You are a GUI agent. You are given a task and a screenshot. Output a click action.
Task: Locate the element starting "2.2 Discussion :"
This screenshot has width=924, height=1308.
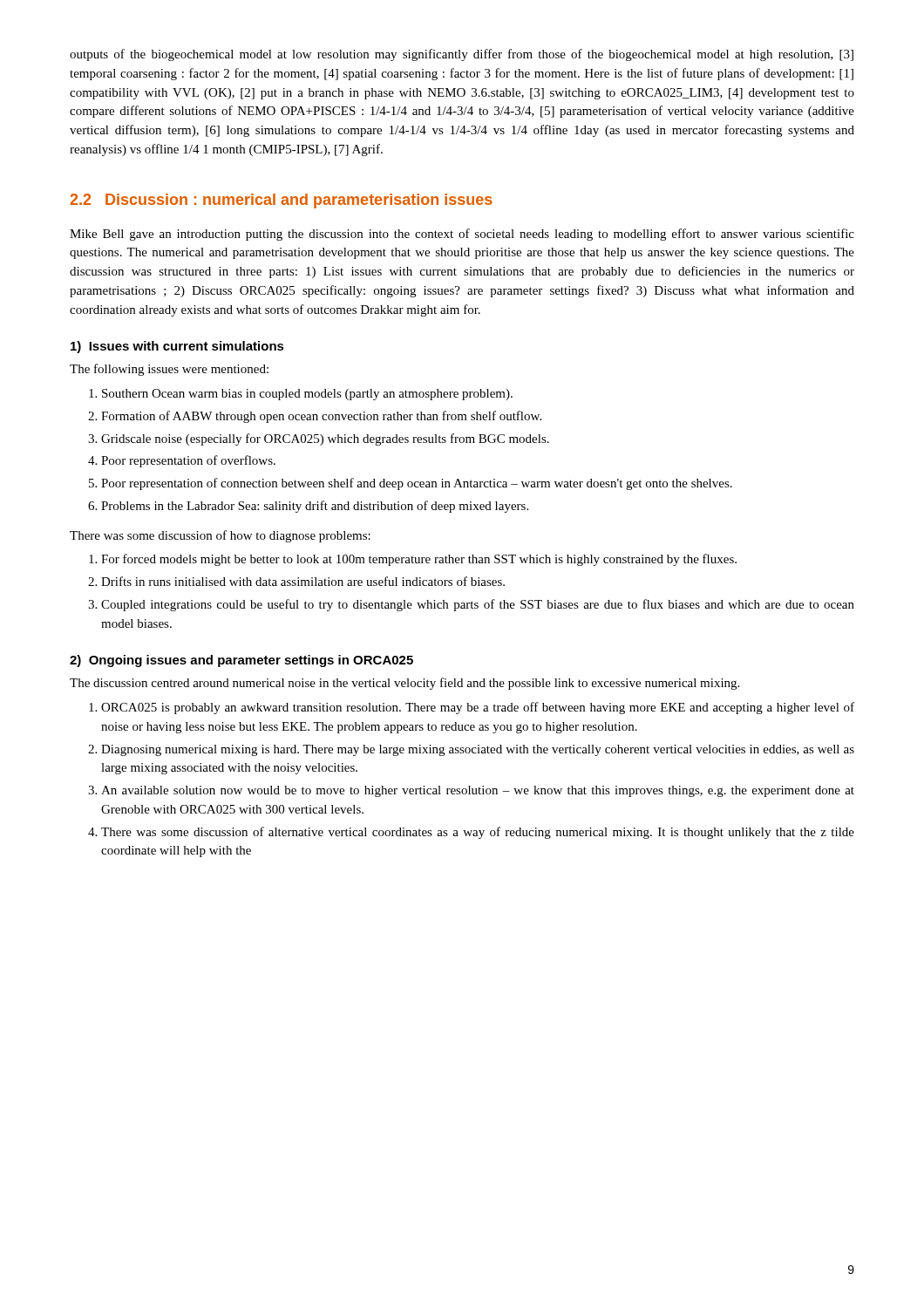coord(281,199)
